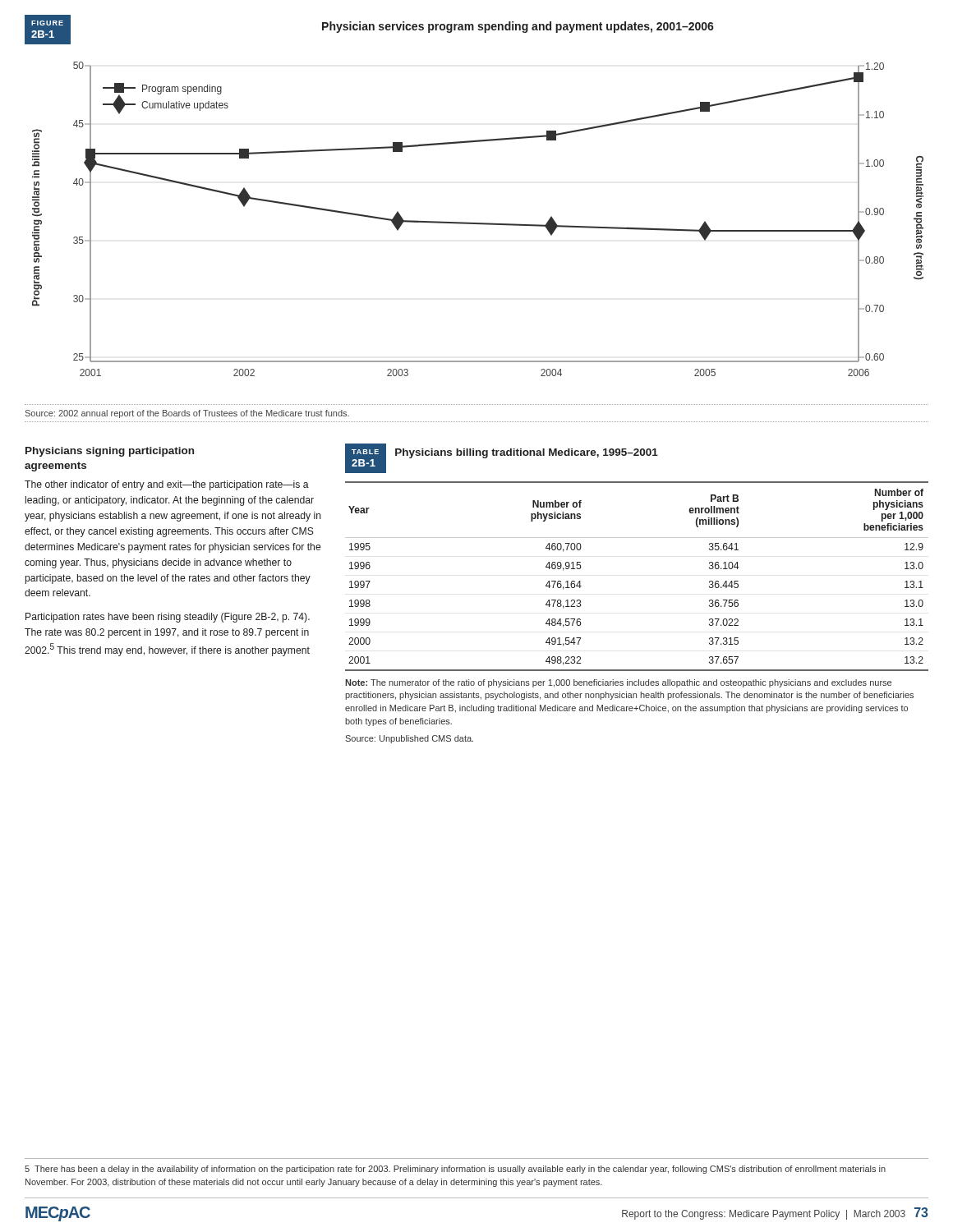Point to the element starting "The other indicator of entry and"

(x=173, y=539)
